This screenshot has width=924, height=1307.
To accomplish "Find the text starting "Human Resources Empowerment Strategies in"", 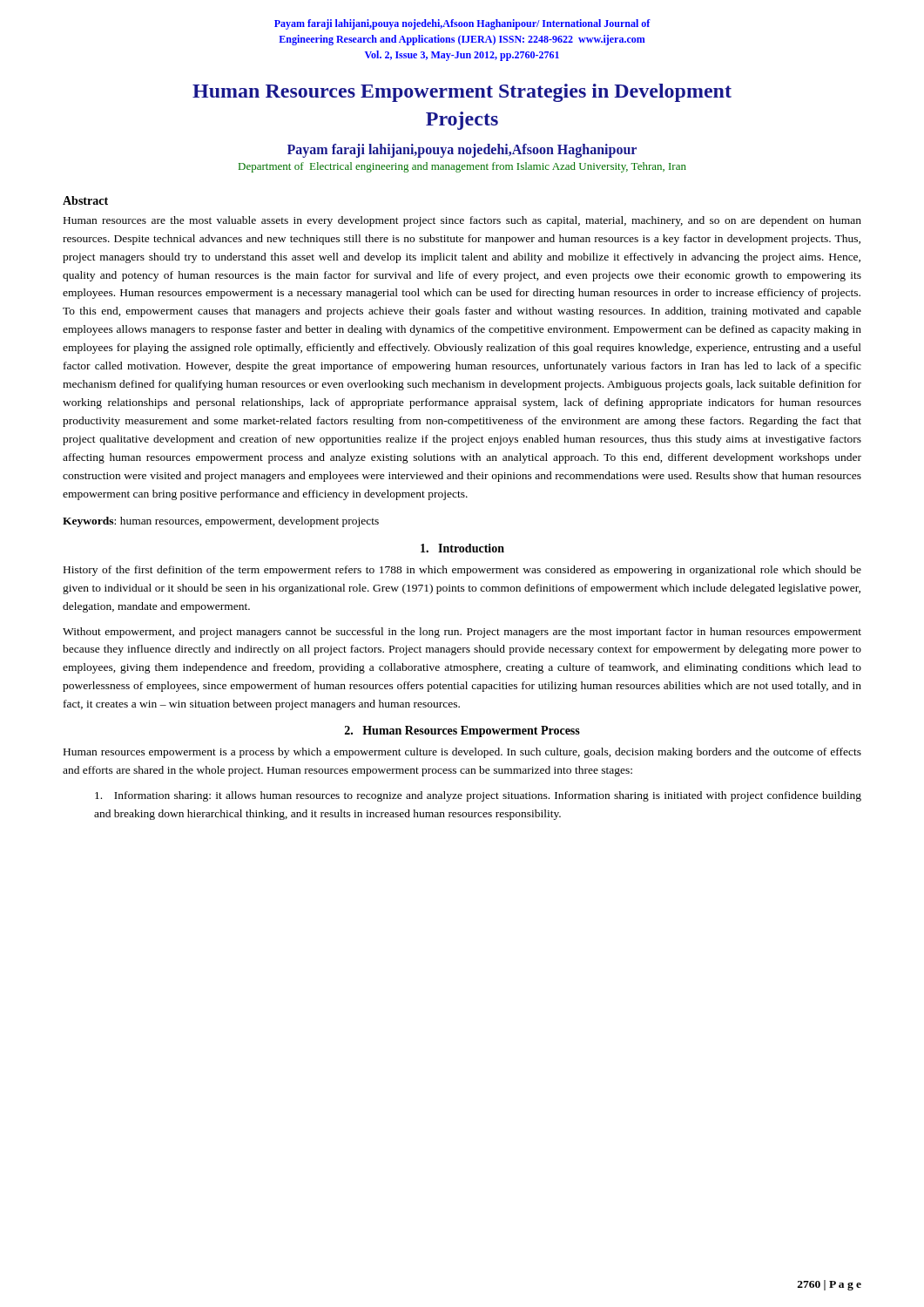I will pyautogui.click(x=462, y=105).
